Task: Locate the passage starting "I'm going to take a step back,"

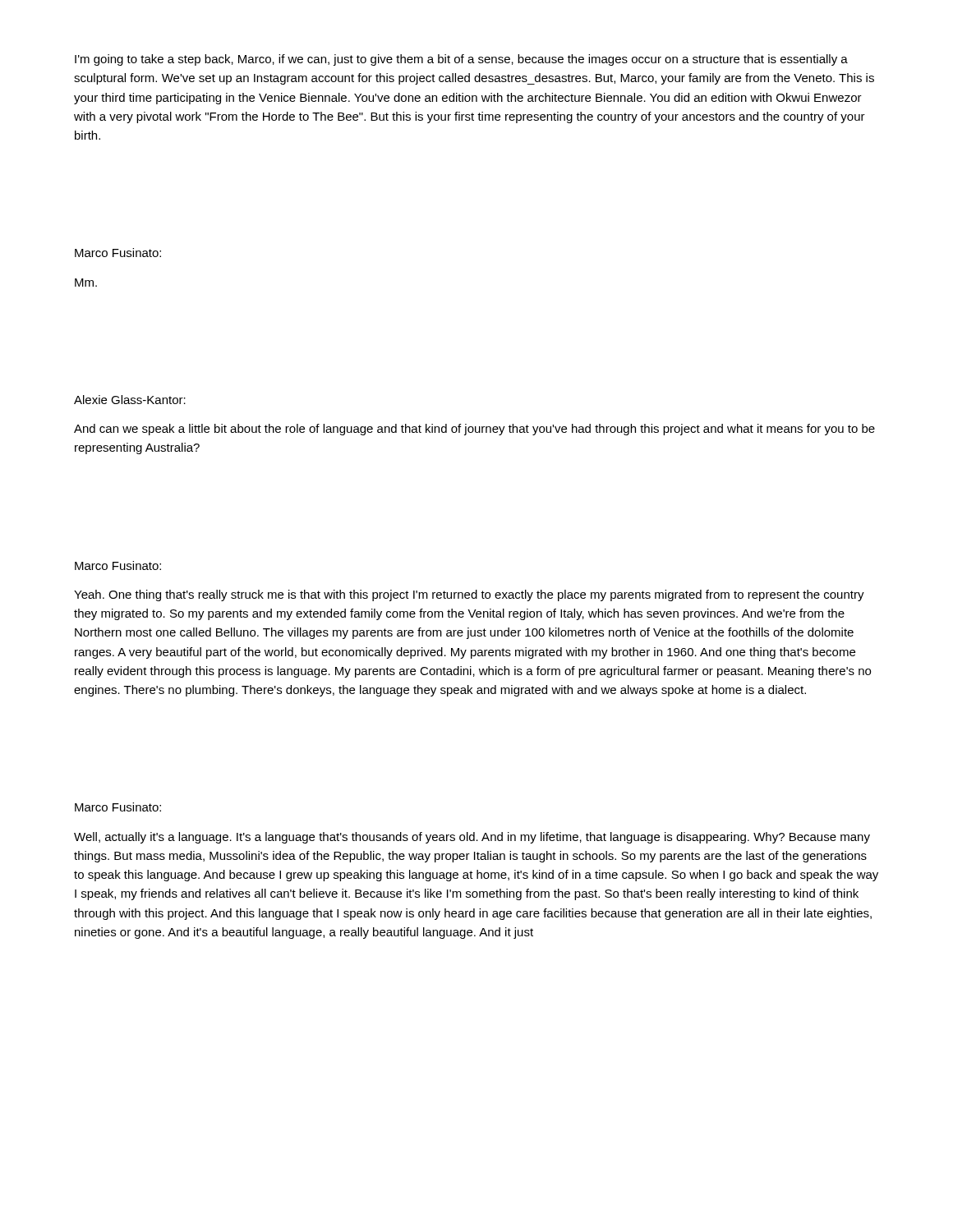Action: [474, 97]
